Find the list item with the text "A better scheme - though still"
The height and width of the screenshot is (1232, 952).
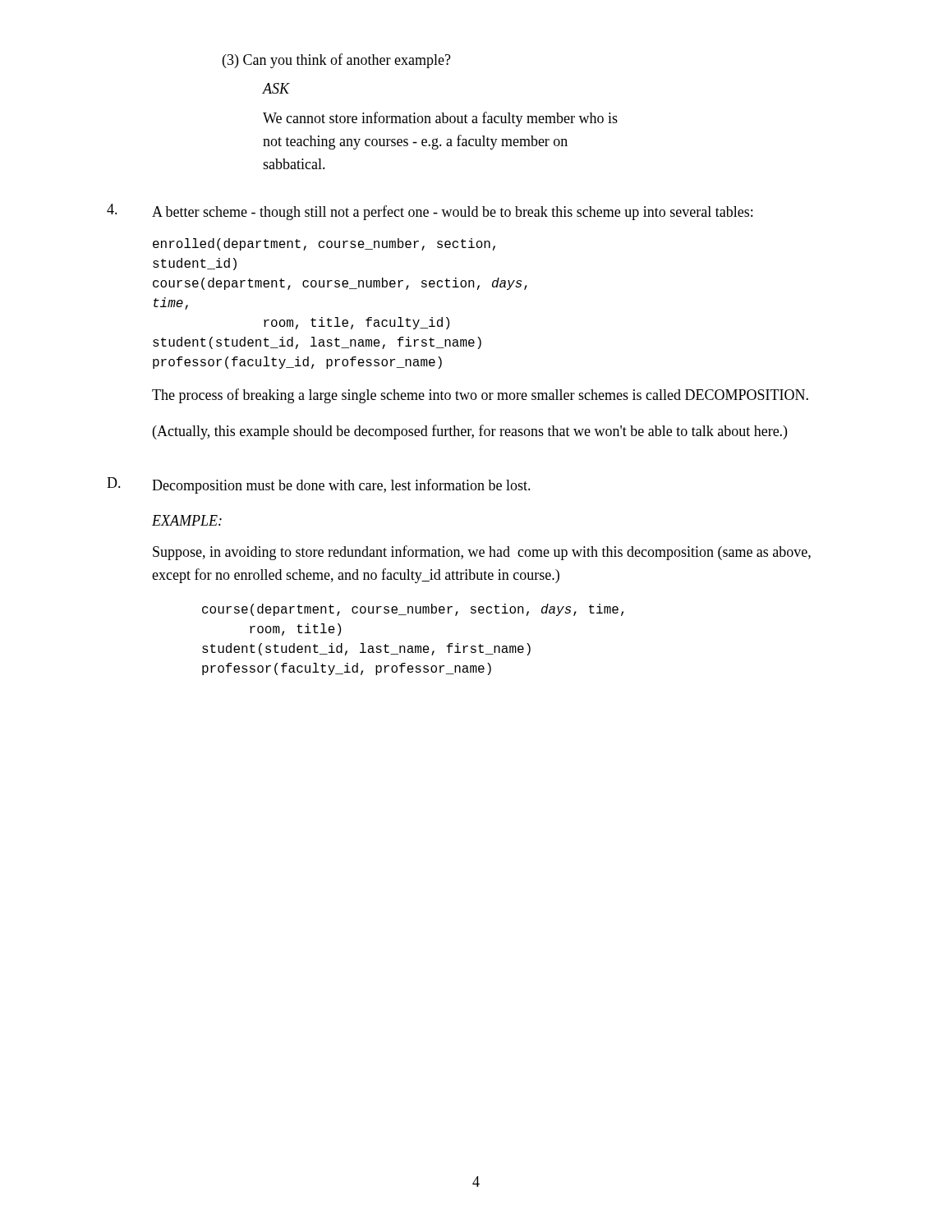pos(453,212)
